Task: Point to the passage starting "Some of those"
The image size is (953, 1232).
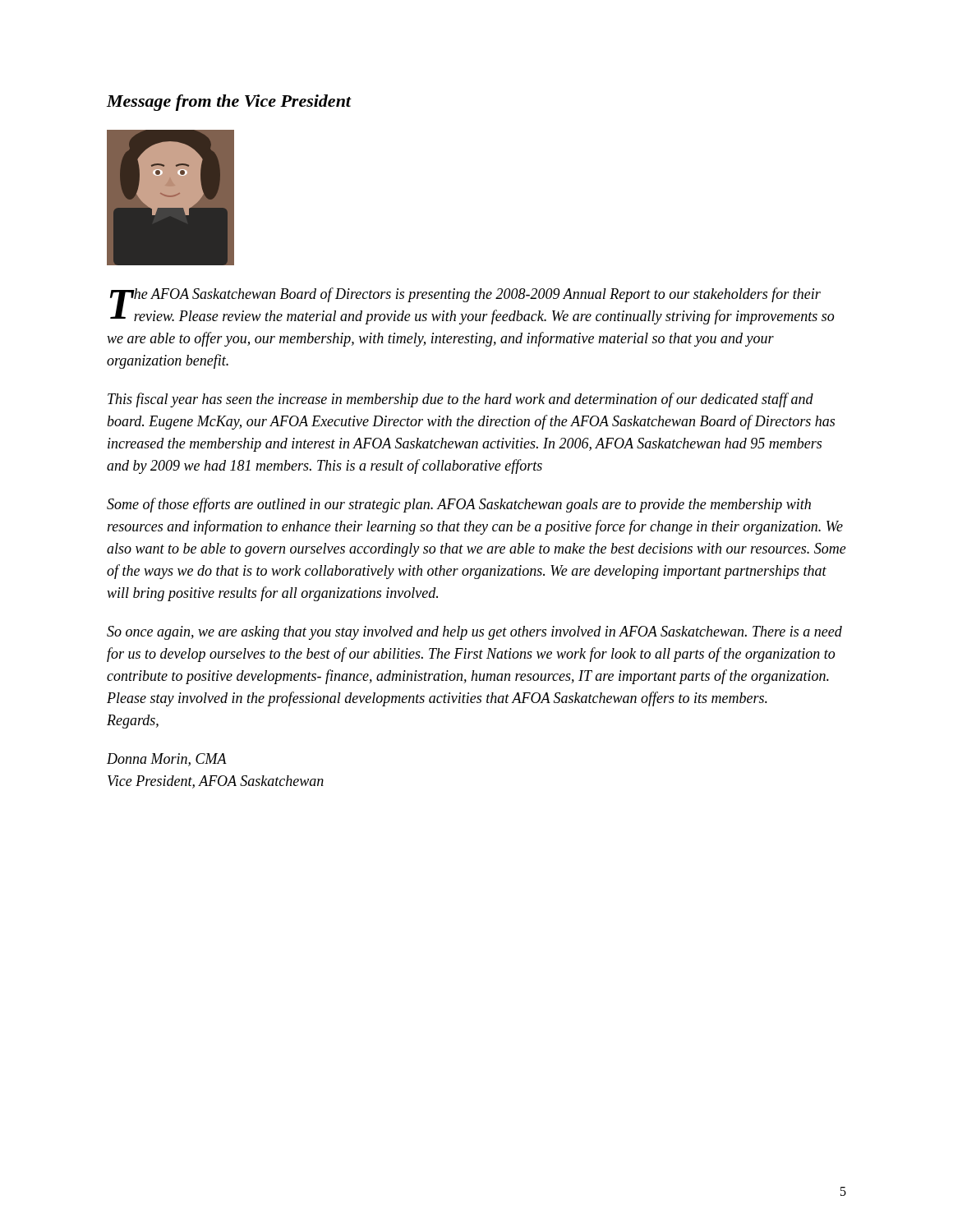Action: (476, 549)
